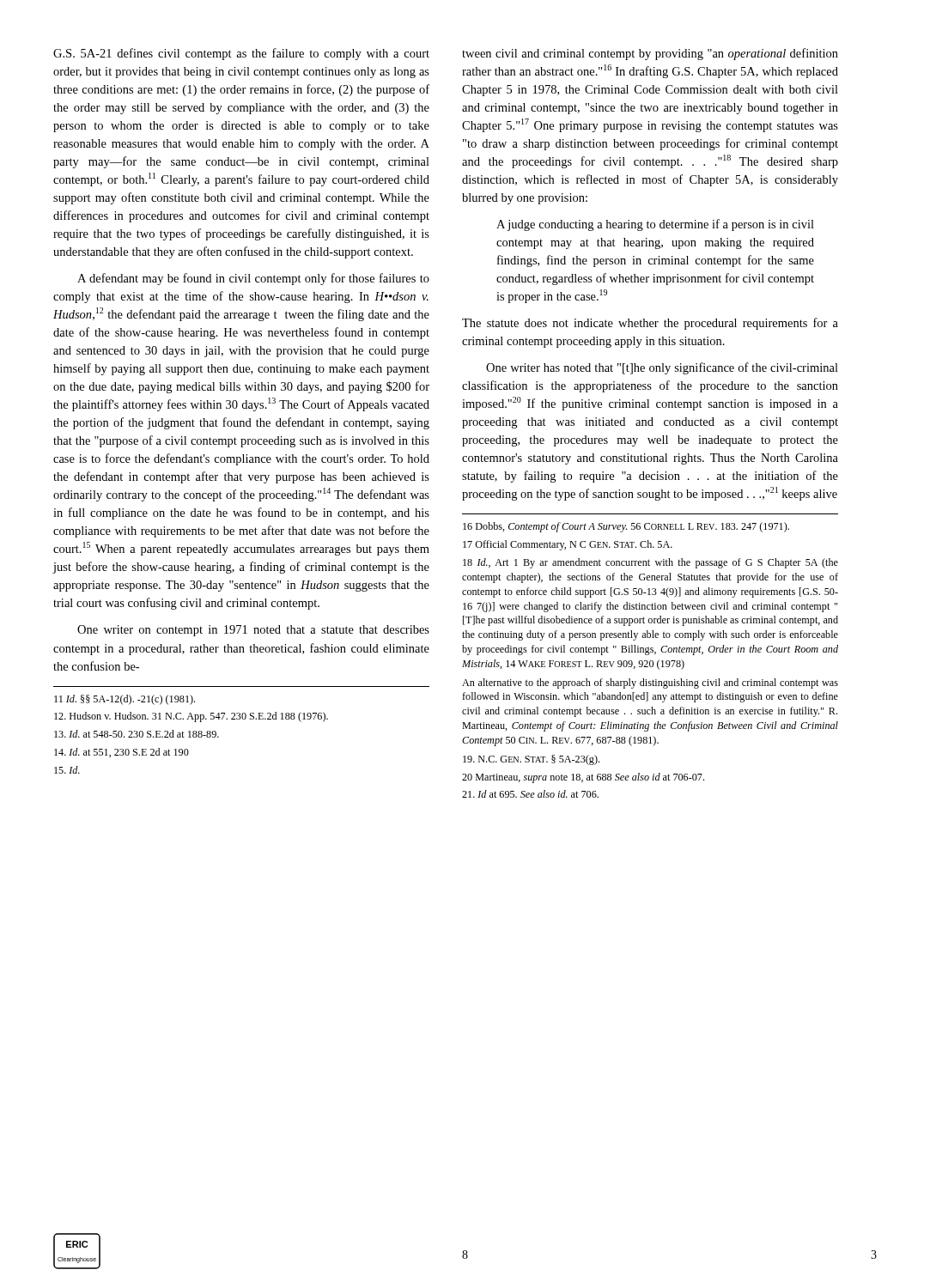Find the text starting "11 Id. §§ 5A-12(d). -21(c)"
This screenshot has height=1288, width=930.
coord(125,699)
